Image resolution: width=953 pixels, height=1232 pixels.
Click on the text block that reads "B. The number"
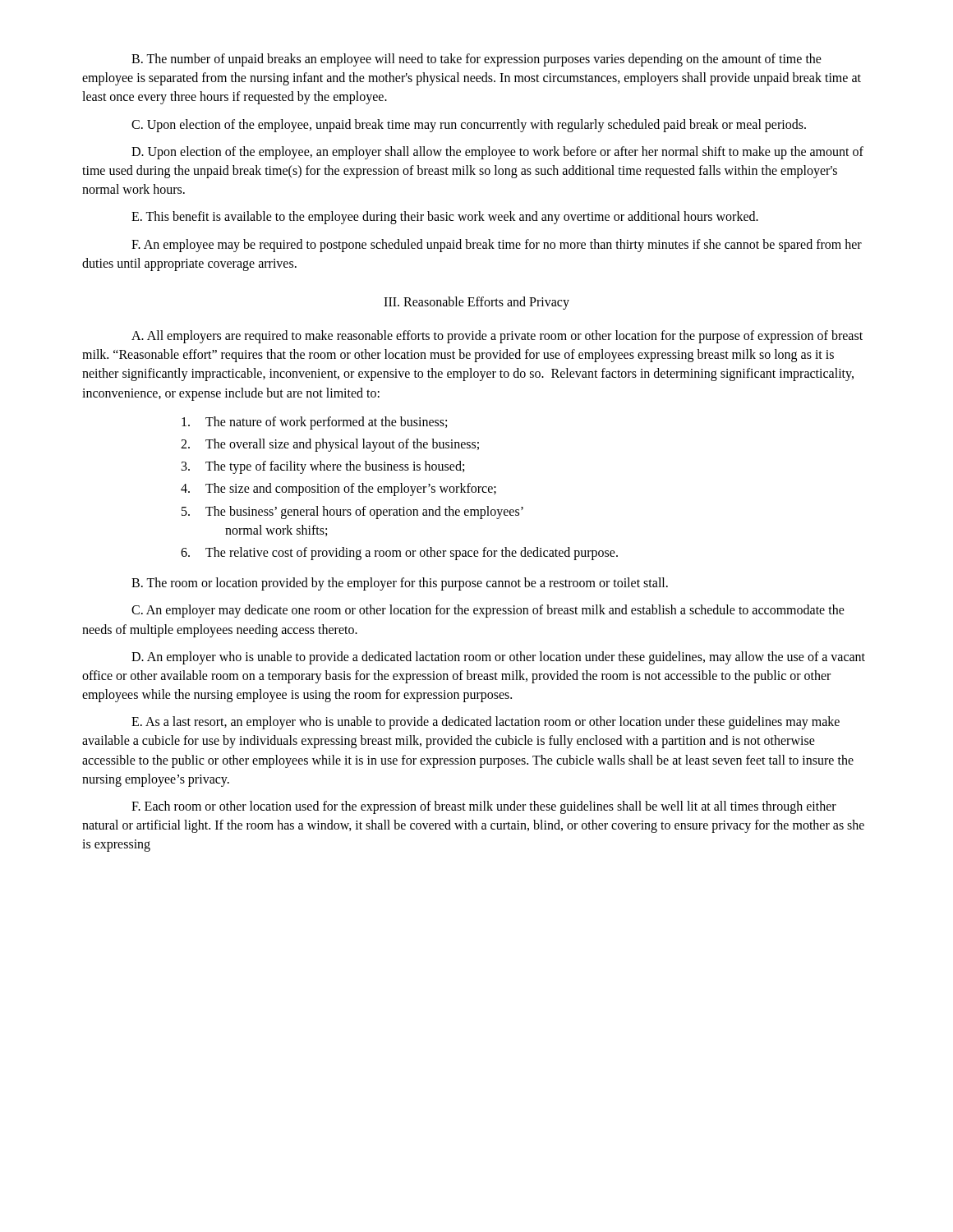(476, 161)
